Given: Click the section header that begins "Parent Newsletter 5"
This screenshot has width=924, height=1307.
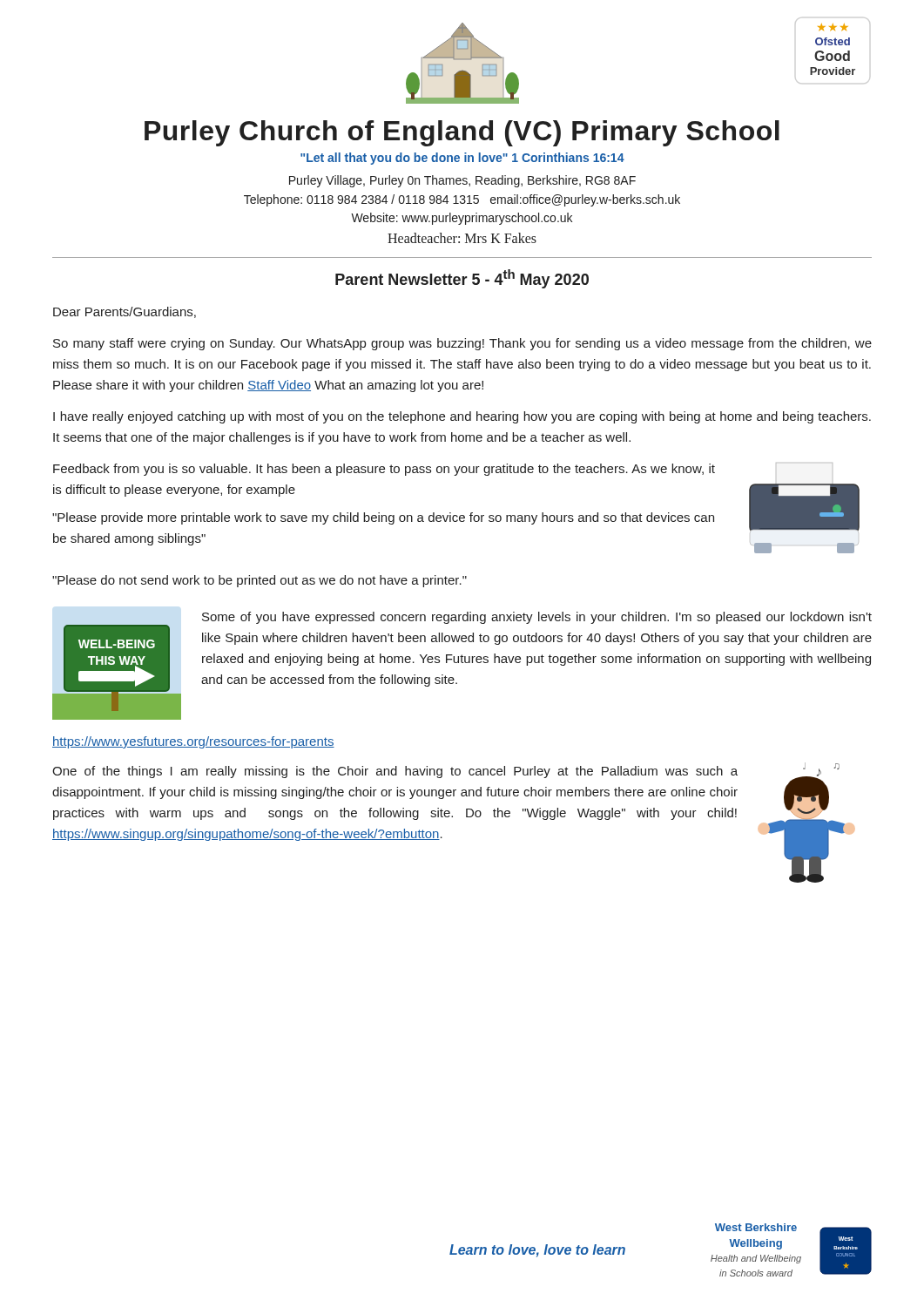Looking at the screenshot, I should pos(462,277).
